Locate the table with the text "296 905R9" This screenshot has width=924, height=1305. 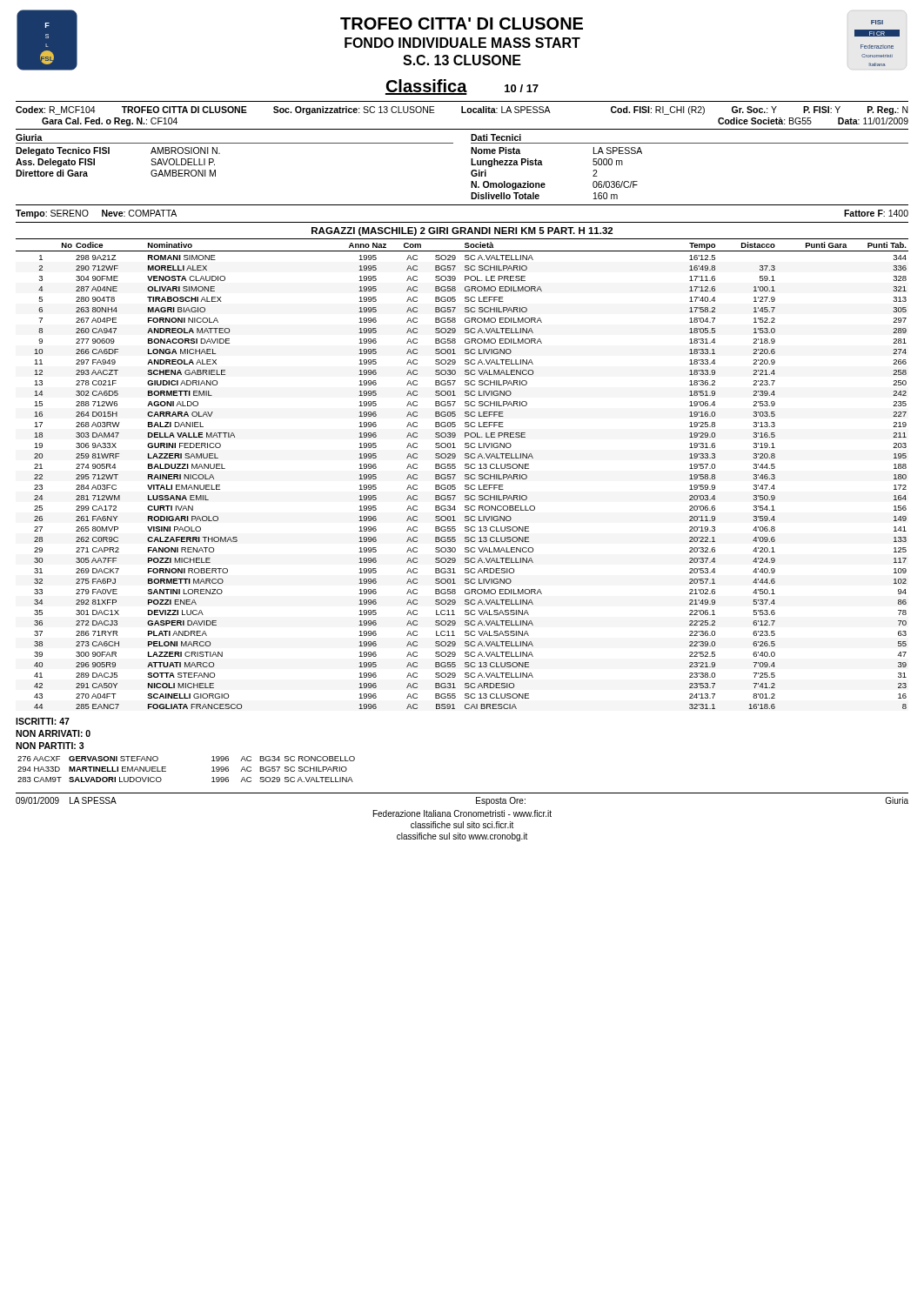[x=462, y=475]
